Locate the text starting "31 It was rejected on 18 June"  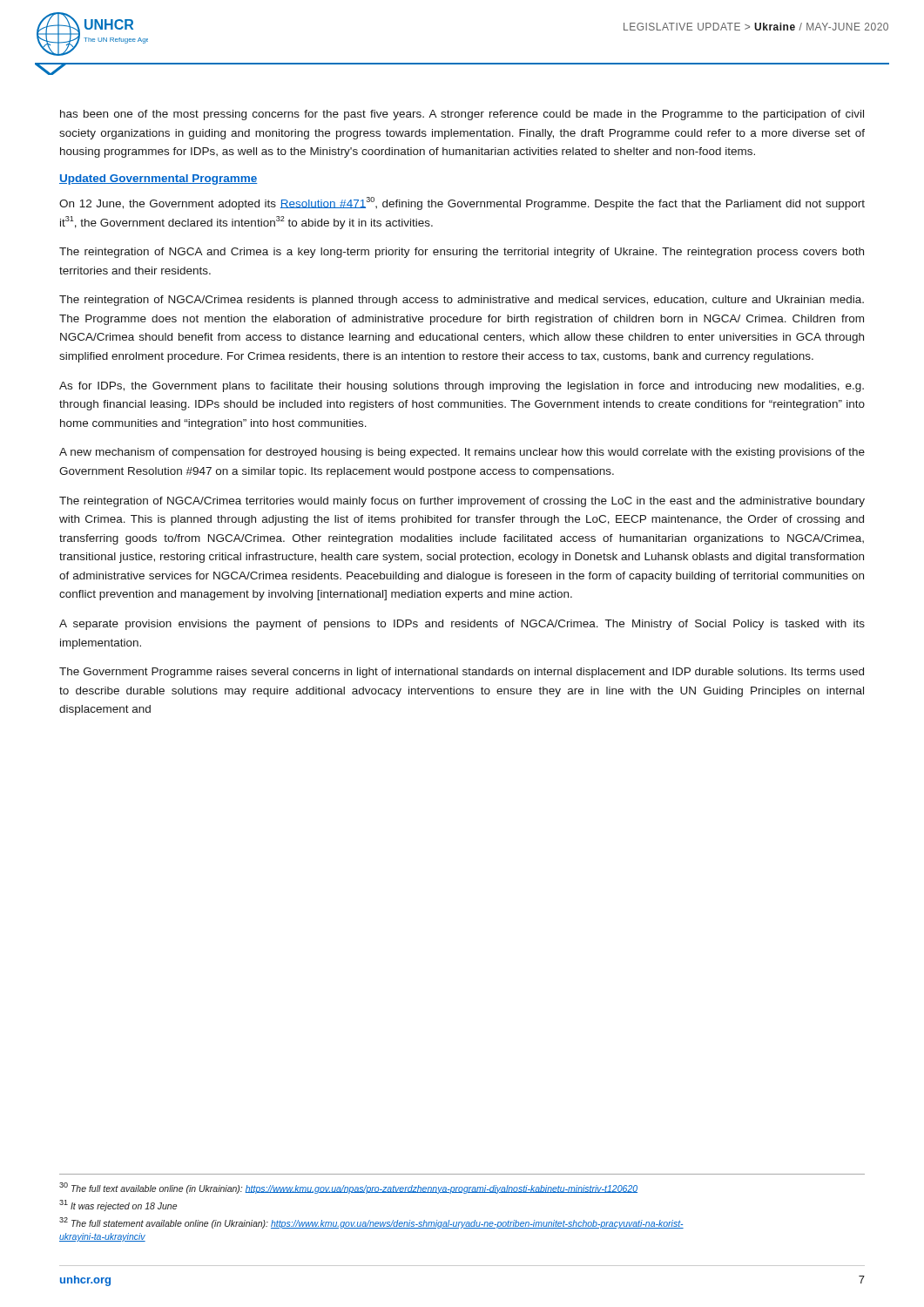118,1204
